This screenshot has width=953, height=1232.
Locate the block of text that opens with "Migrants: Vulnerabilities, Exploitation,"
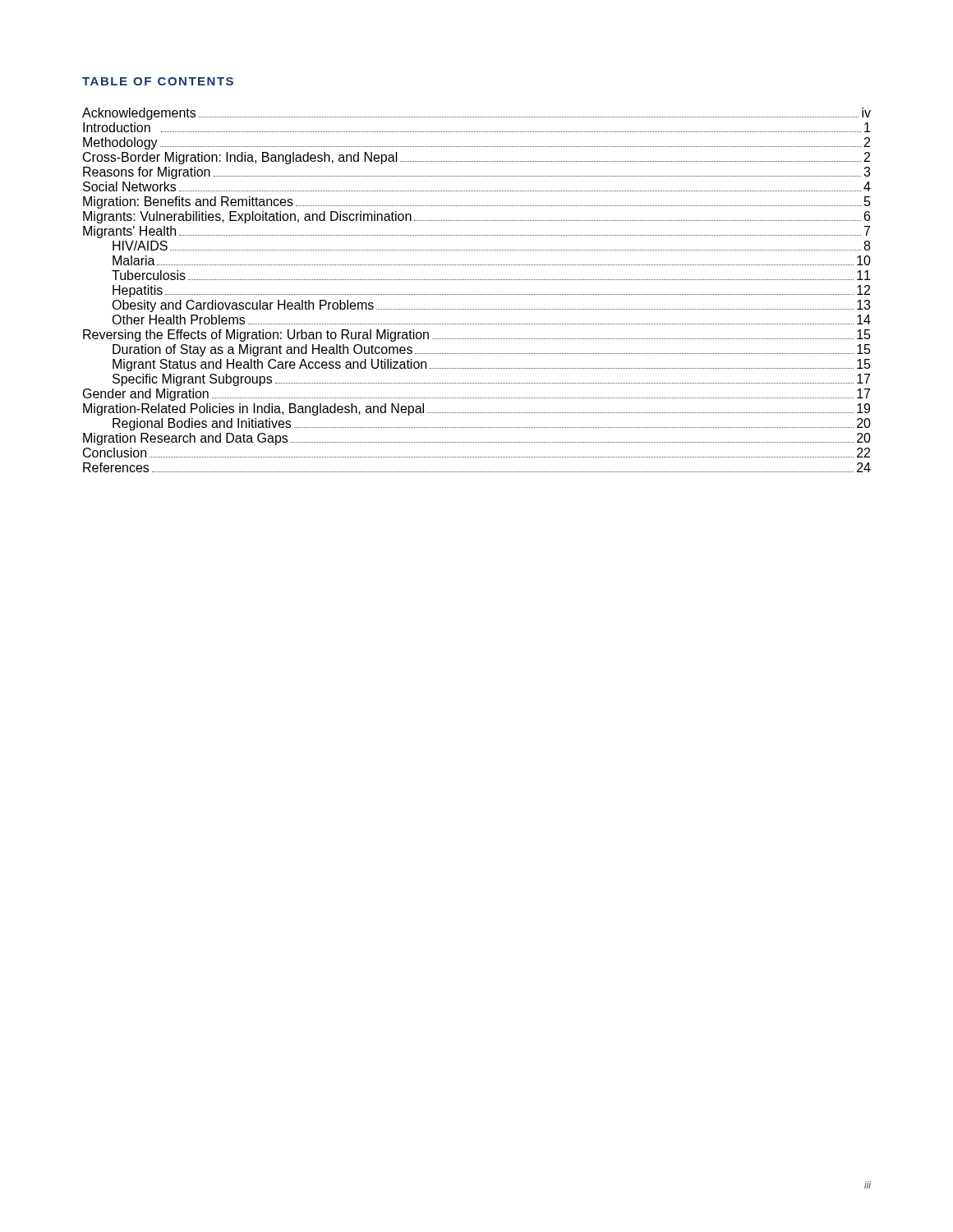(x=476, y=217)
